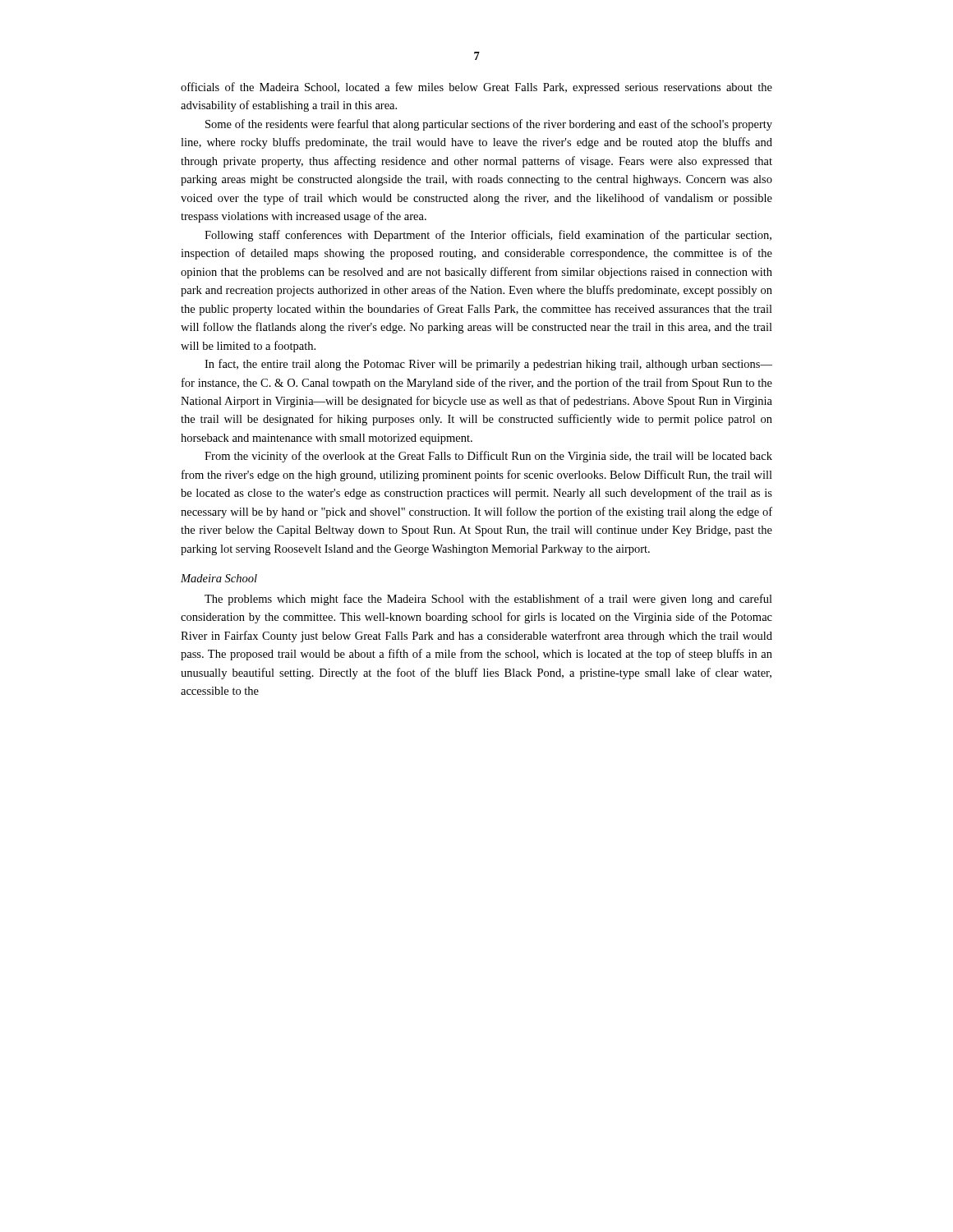The image size is (953, 1232).
Task: Locate the text block that says "officials of the Madeira School,"
Action: 476,96
